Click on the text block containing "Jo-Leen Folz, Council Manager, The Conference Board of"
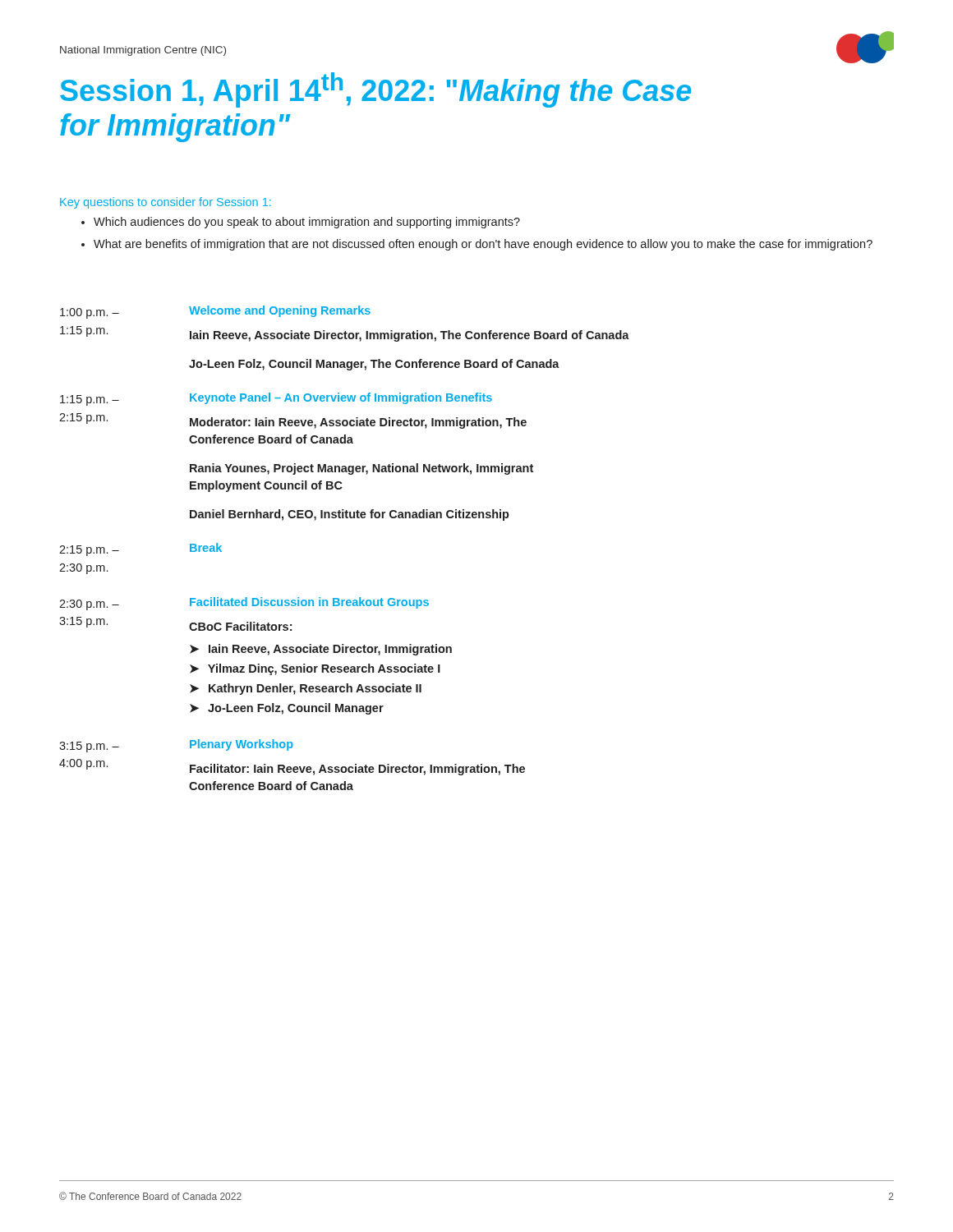Image resolution: width=953 pixels, height=1232 pixels. (x=374, y=364)
